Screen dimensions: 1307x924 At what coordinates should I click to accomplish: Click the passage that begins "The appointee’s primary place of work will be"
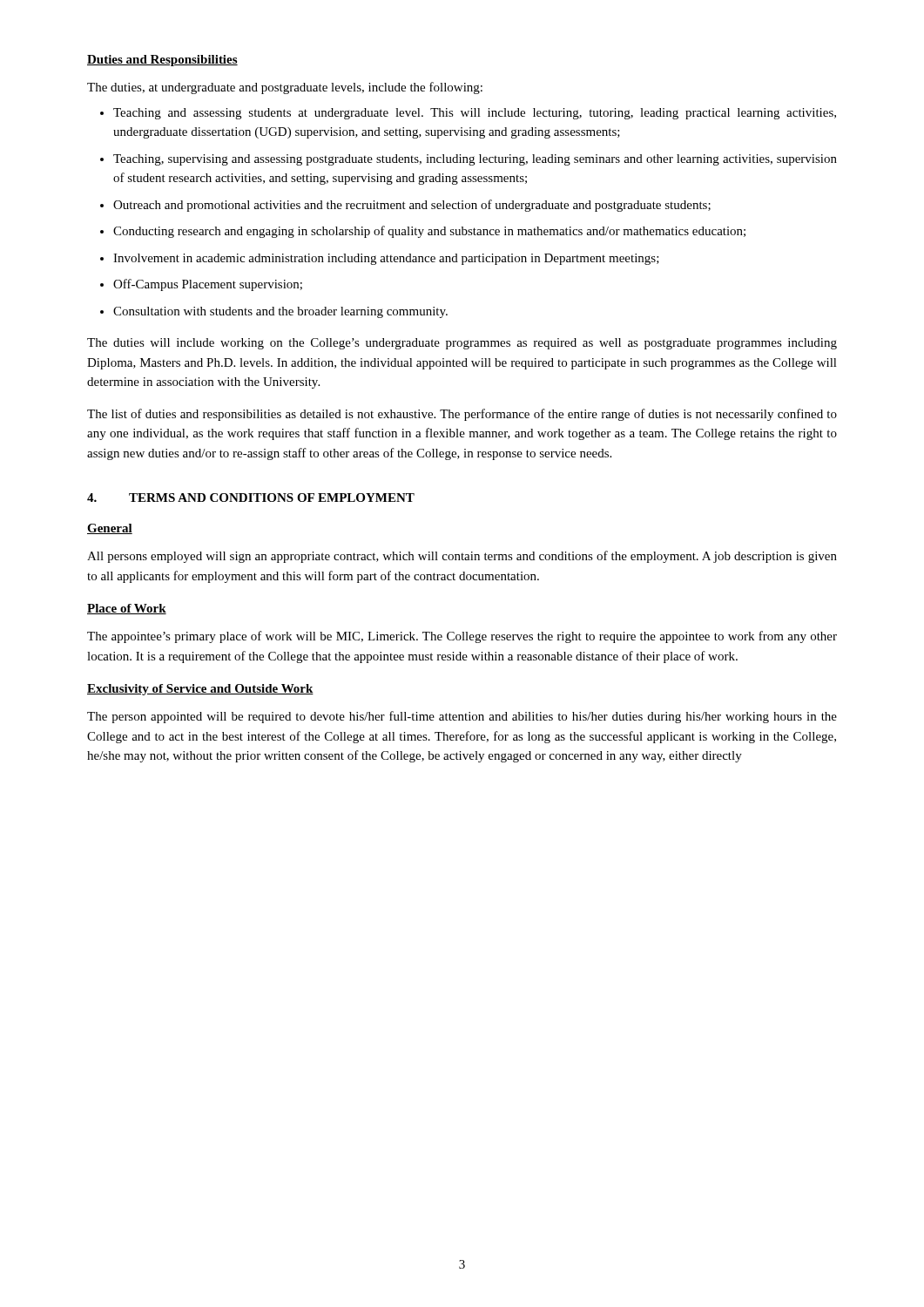point(462,646)
